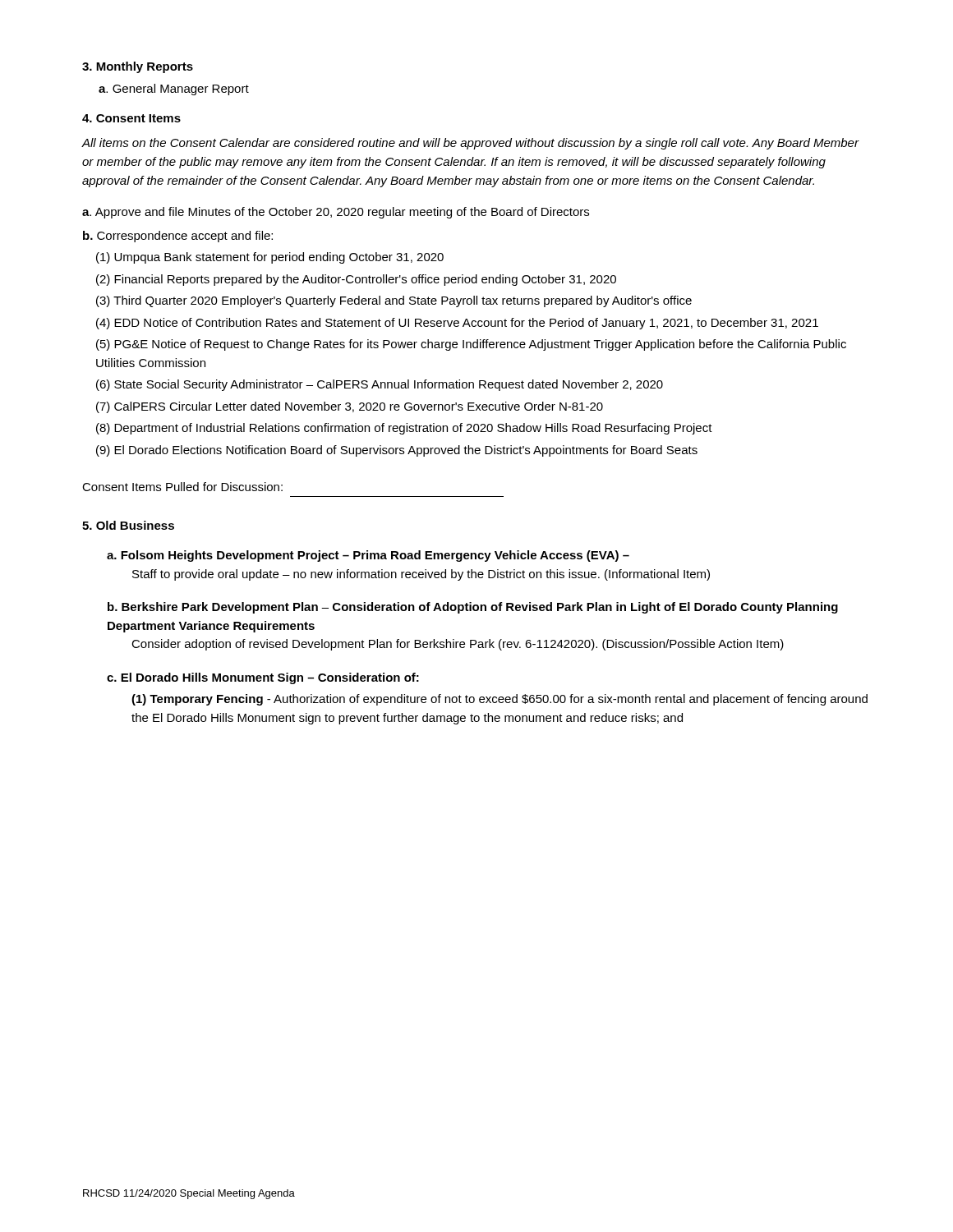Find the text block starting "b. Berkshire Park Development Plan – Consideration"
Image resolution: width=953 pixels, height=1232 pixels.
[x=473, y=608]
